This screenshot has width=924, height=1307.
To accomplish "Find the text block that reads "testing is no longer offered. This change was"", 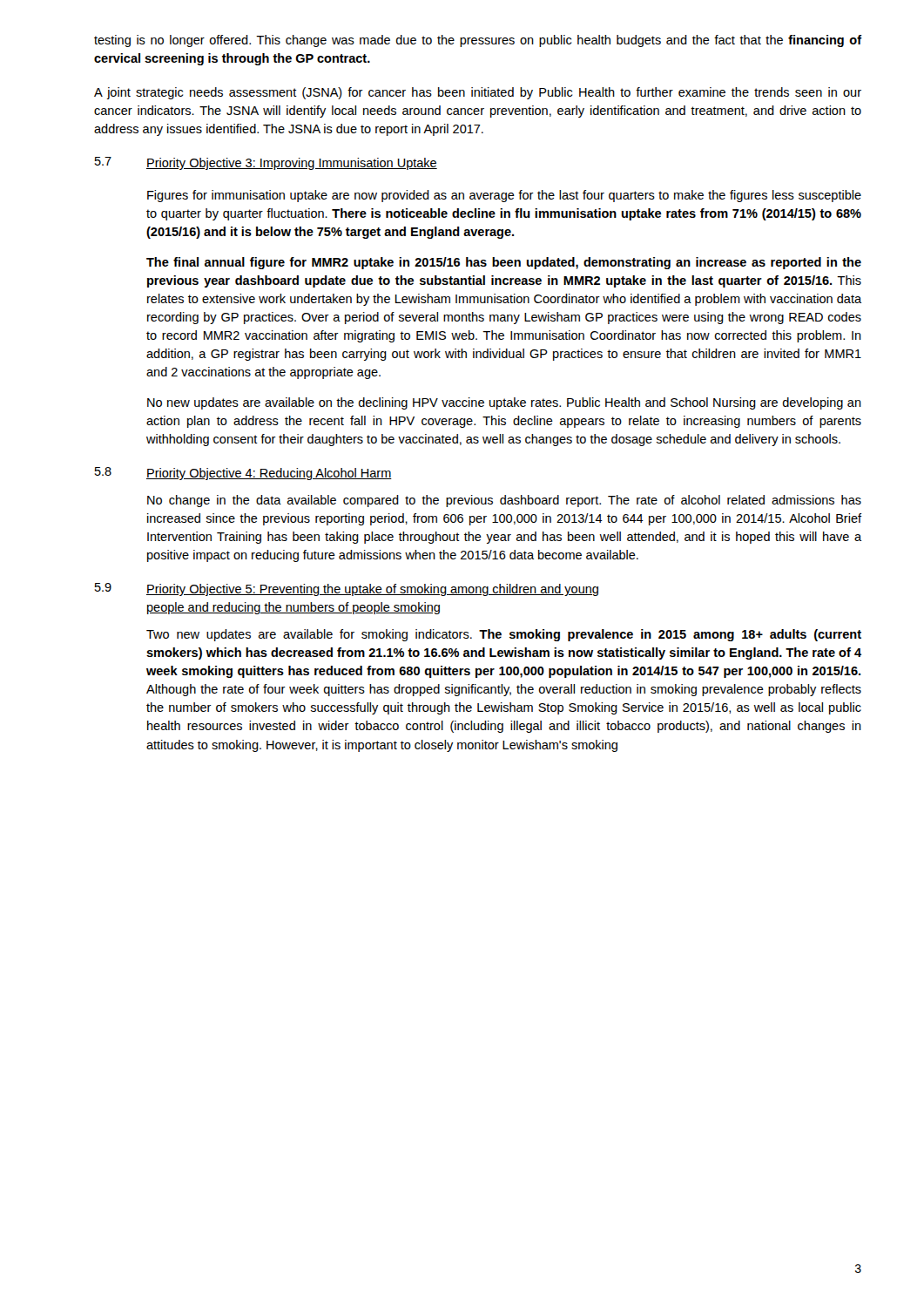I will tap(478, 49).
